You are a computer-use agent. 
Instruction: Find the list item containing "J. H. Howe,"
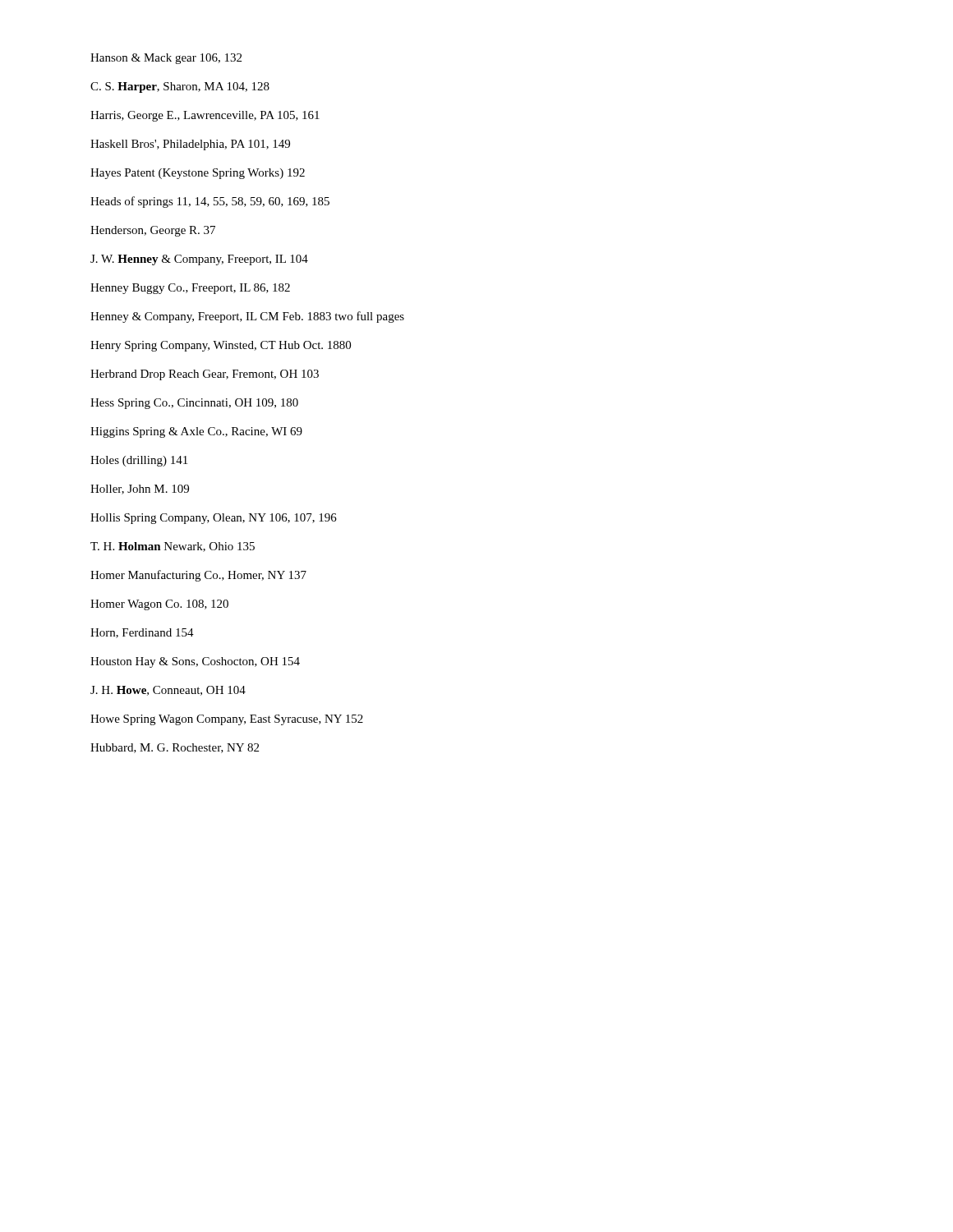[x=168, y=690]
